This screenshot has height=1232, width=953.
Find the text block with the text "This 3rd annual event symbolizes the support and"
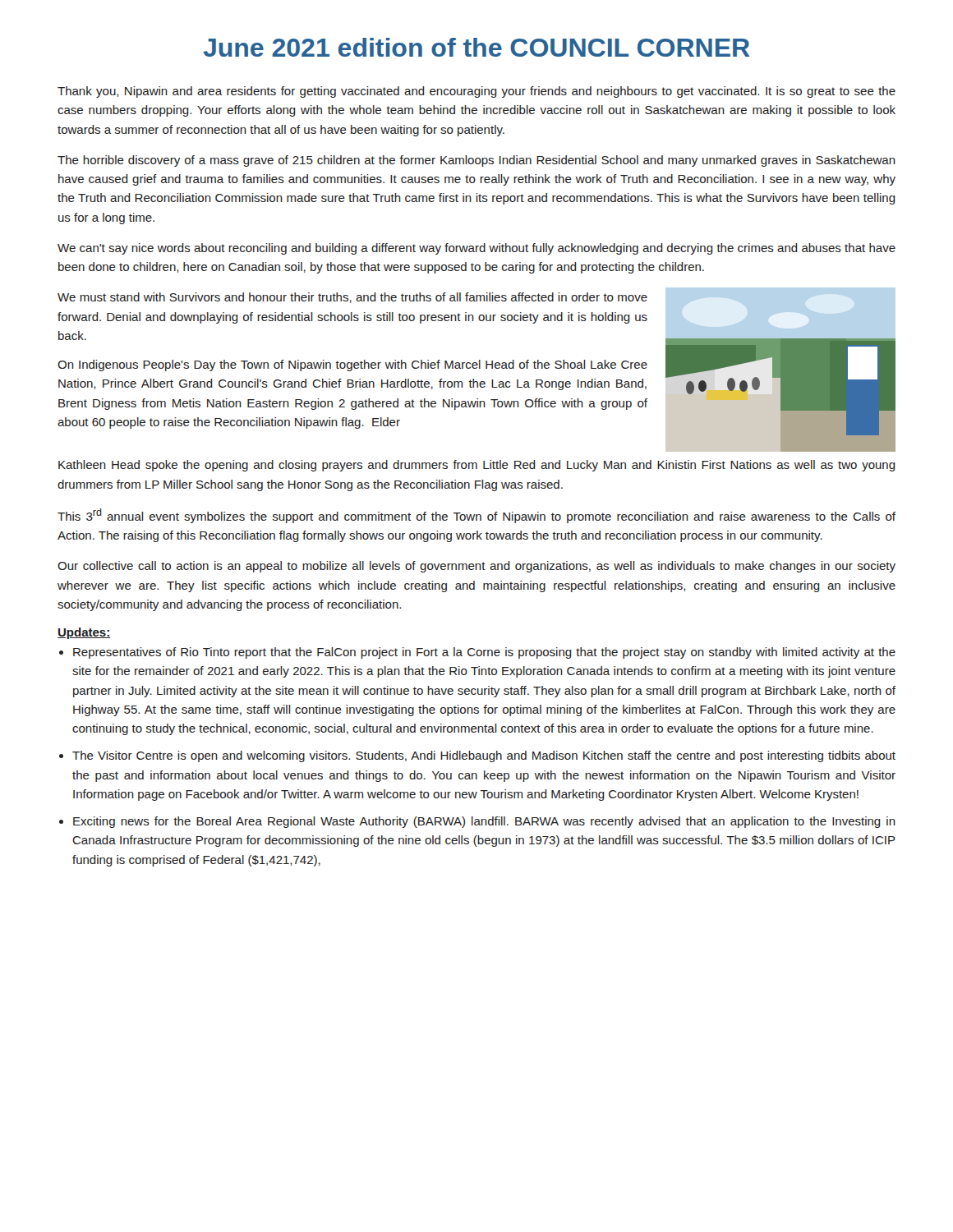coord(476,524)
